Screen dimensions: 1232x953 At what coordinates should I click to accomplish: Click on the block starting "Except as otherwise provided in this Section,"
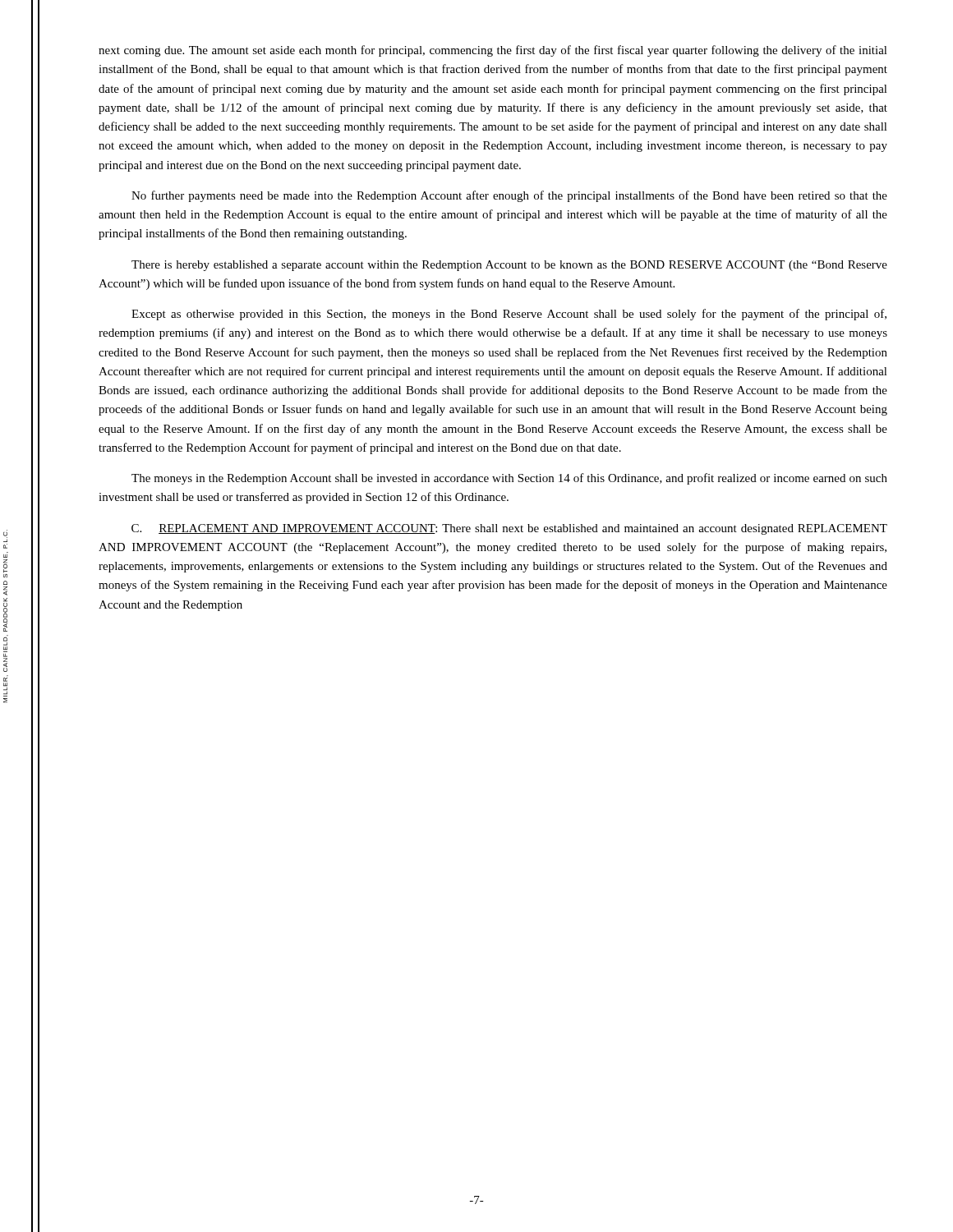coord(493,381)
